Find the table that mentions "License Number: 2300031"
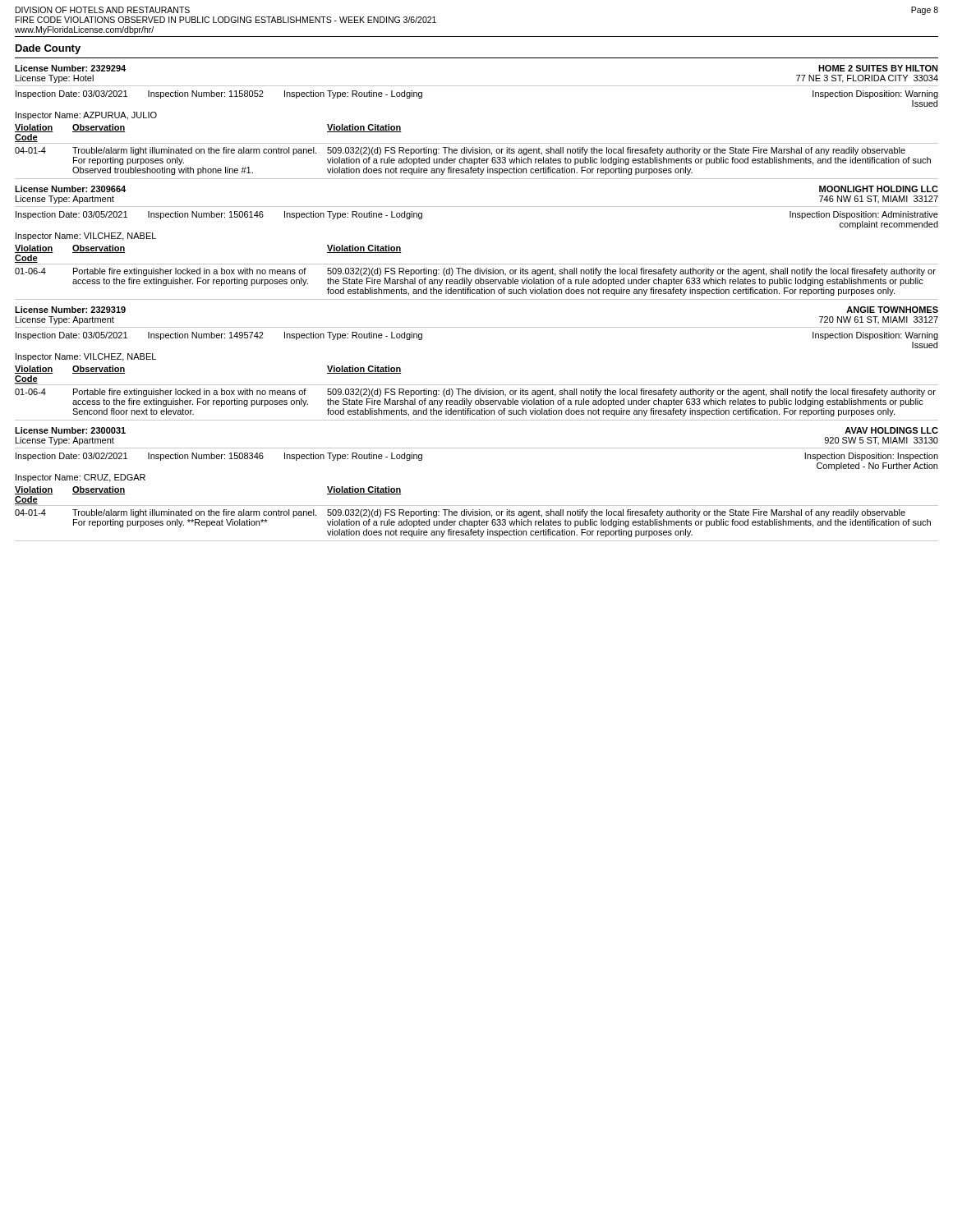The width and height of the screenshot is (953, 1232). pos(476,481)
